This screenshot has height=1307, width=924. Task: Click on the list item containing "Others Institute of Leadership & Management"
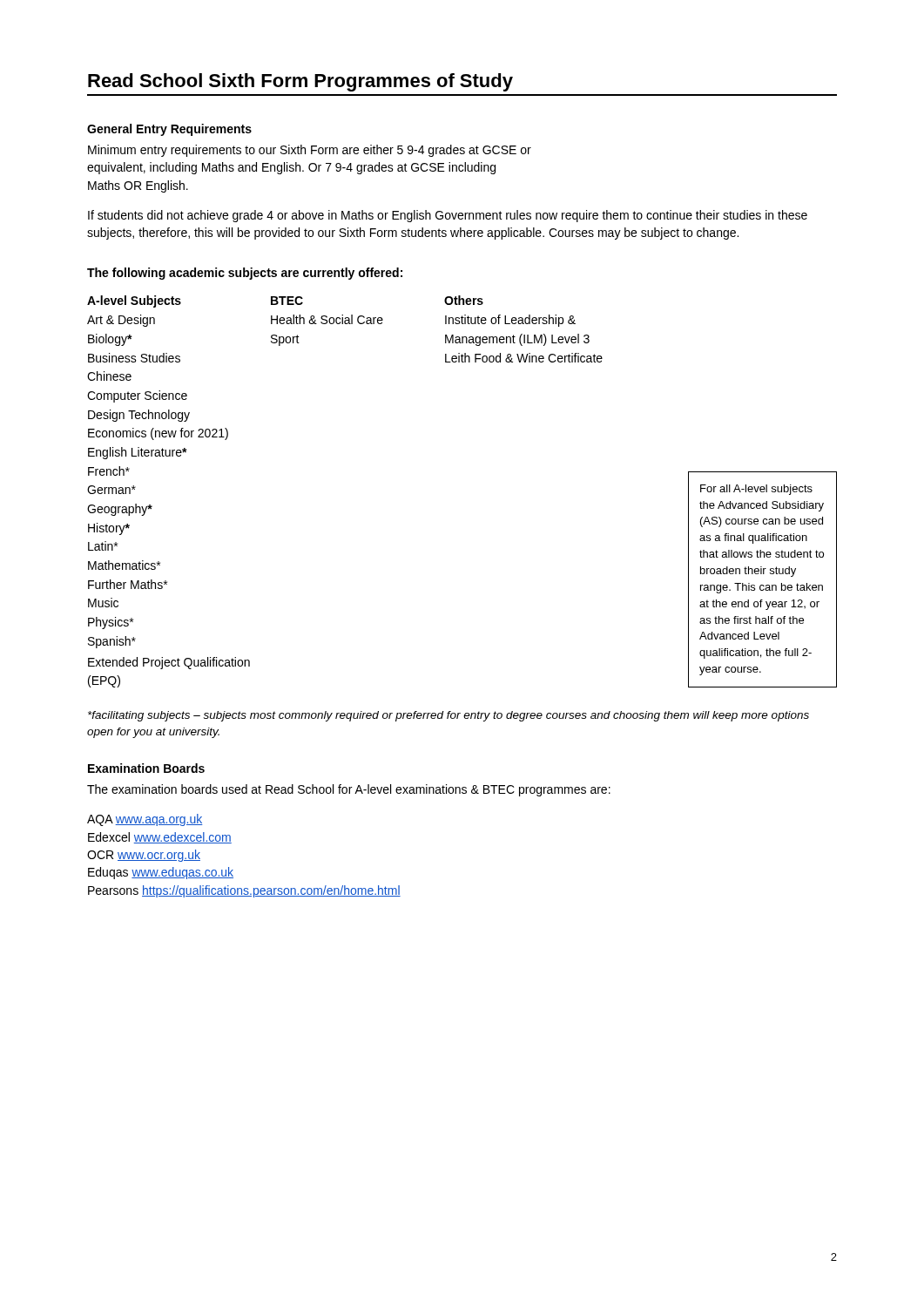click(523, 329)
